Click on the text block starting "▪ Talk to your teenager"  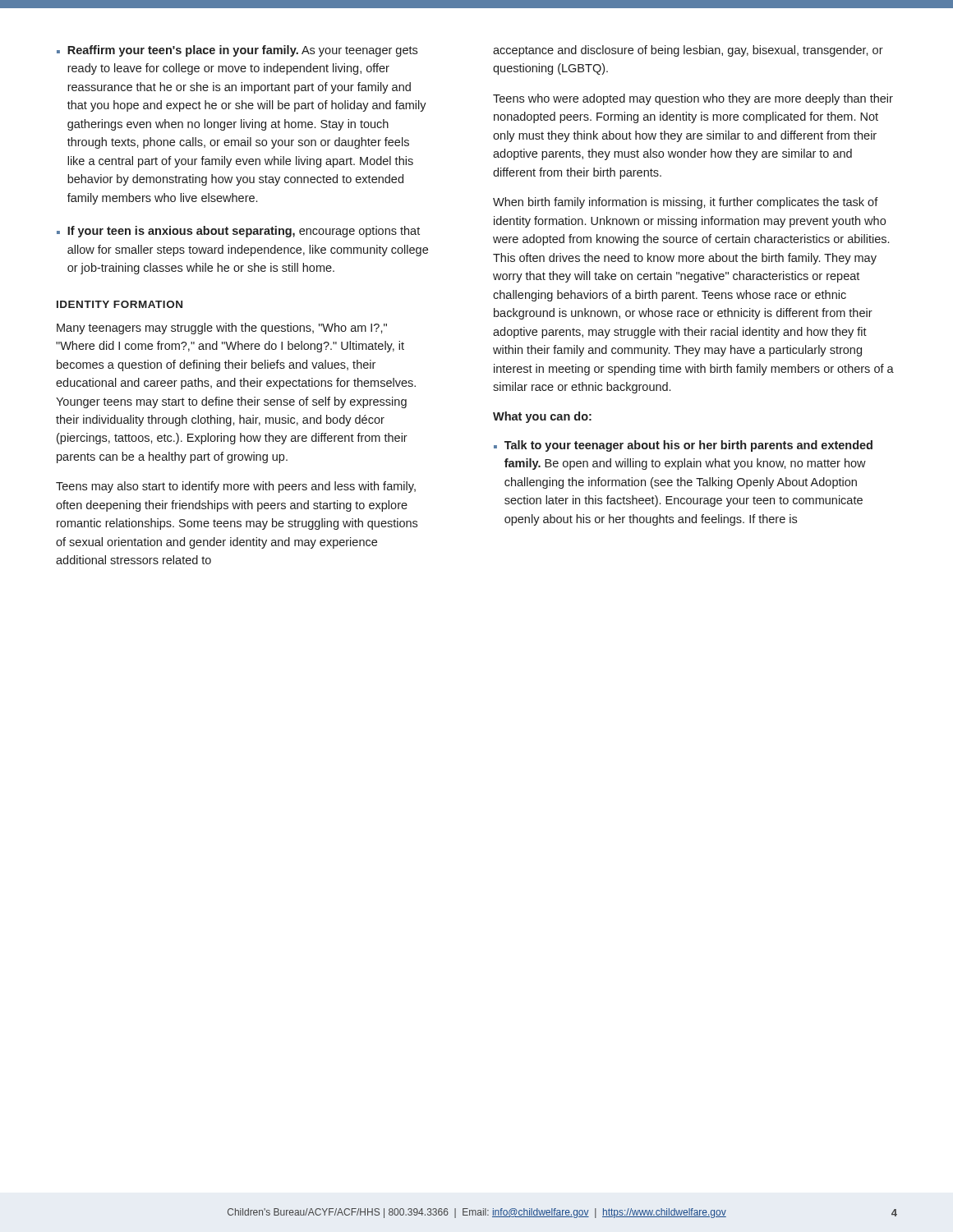tap(694, 482)
